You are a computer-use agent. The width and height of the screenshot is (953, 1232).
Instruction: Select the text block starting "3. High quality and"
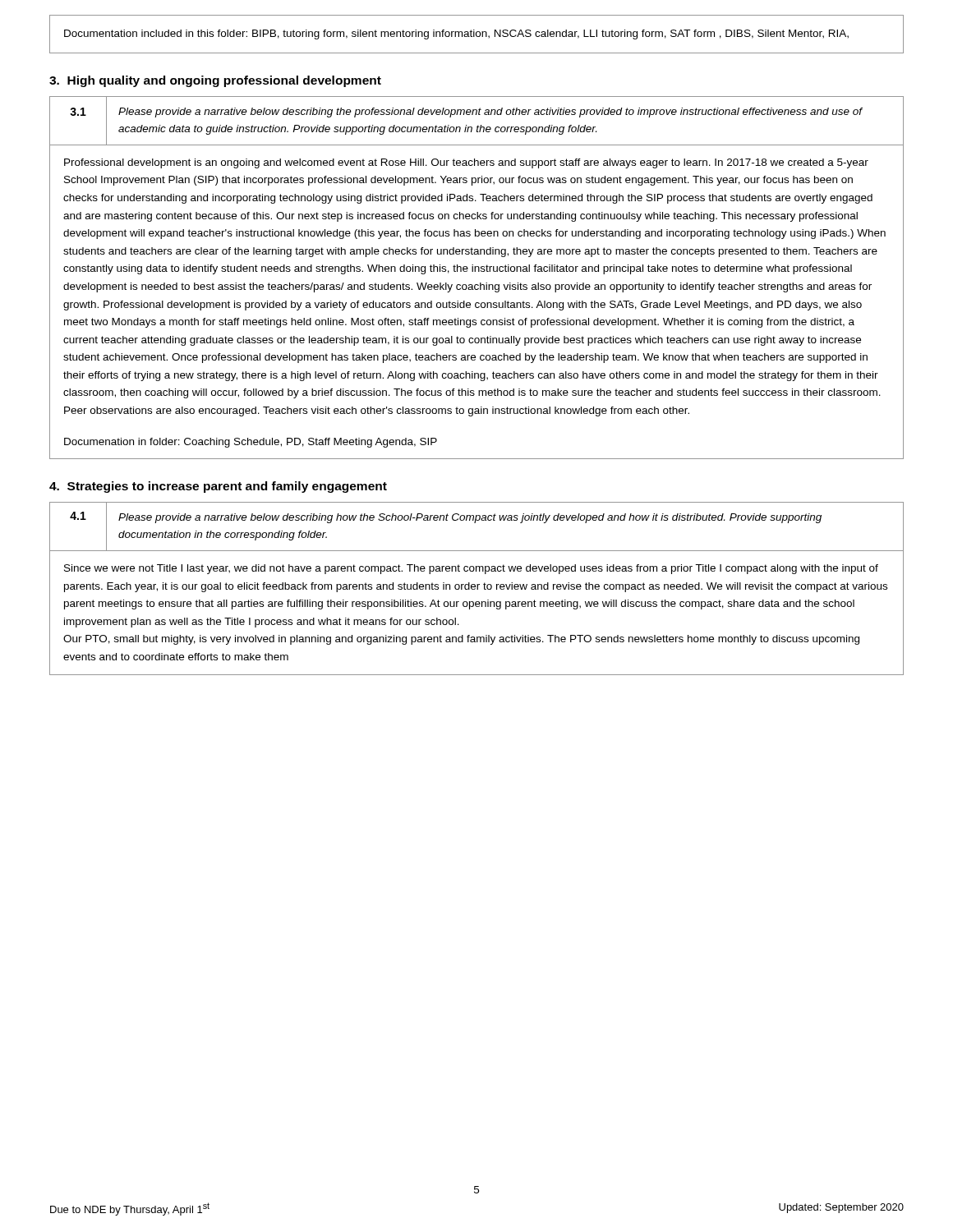click(x=215, y=80)
